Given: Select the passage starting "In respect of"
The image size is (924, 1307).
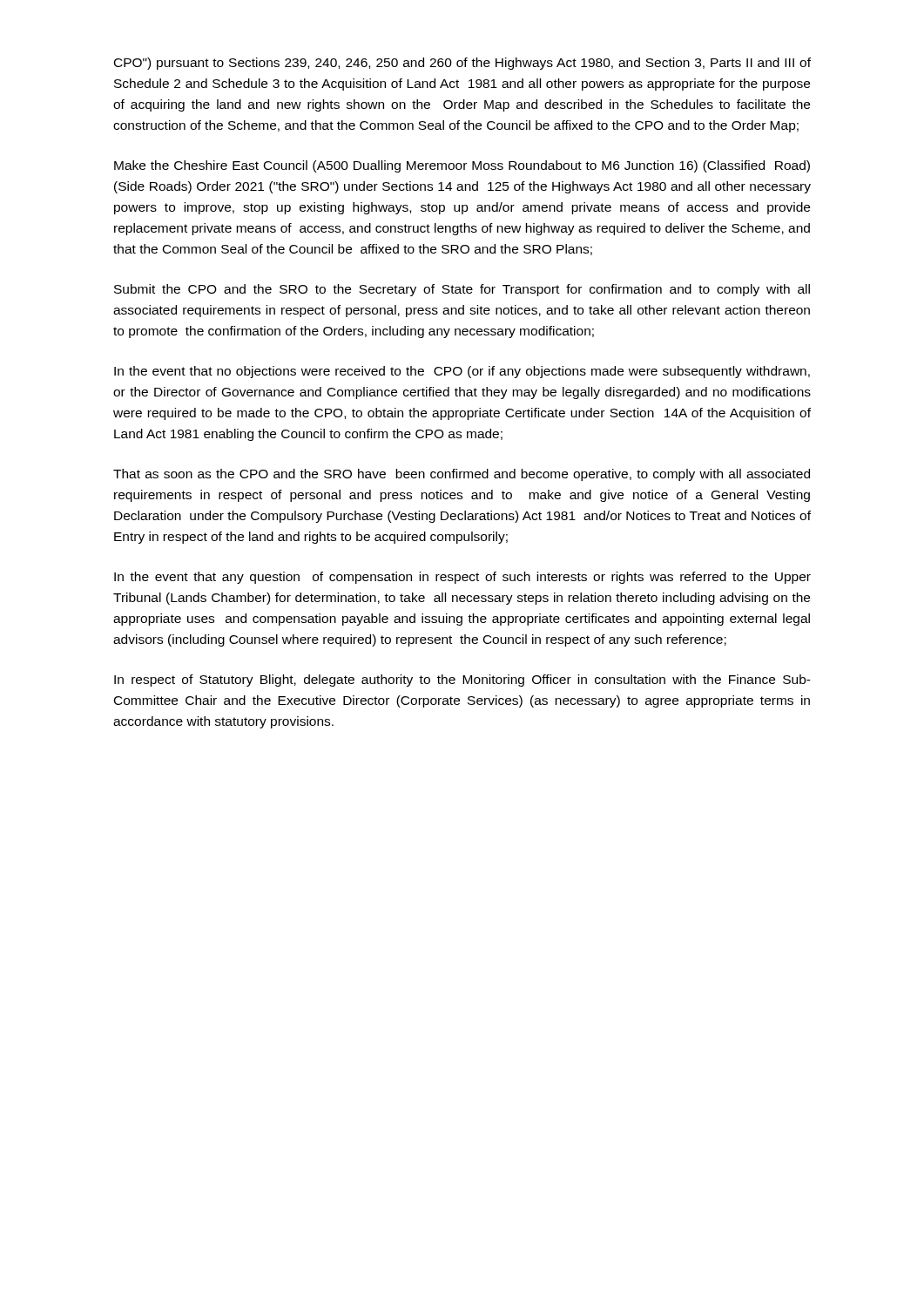Looking at the screenshot, I should click(462, 700).
